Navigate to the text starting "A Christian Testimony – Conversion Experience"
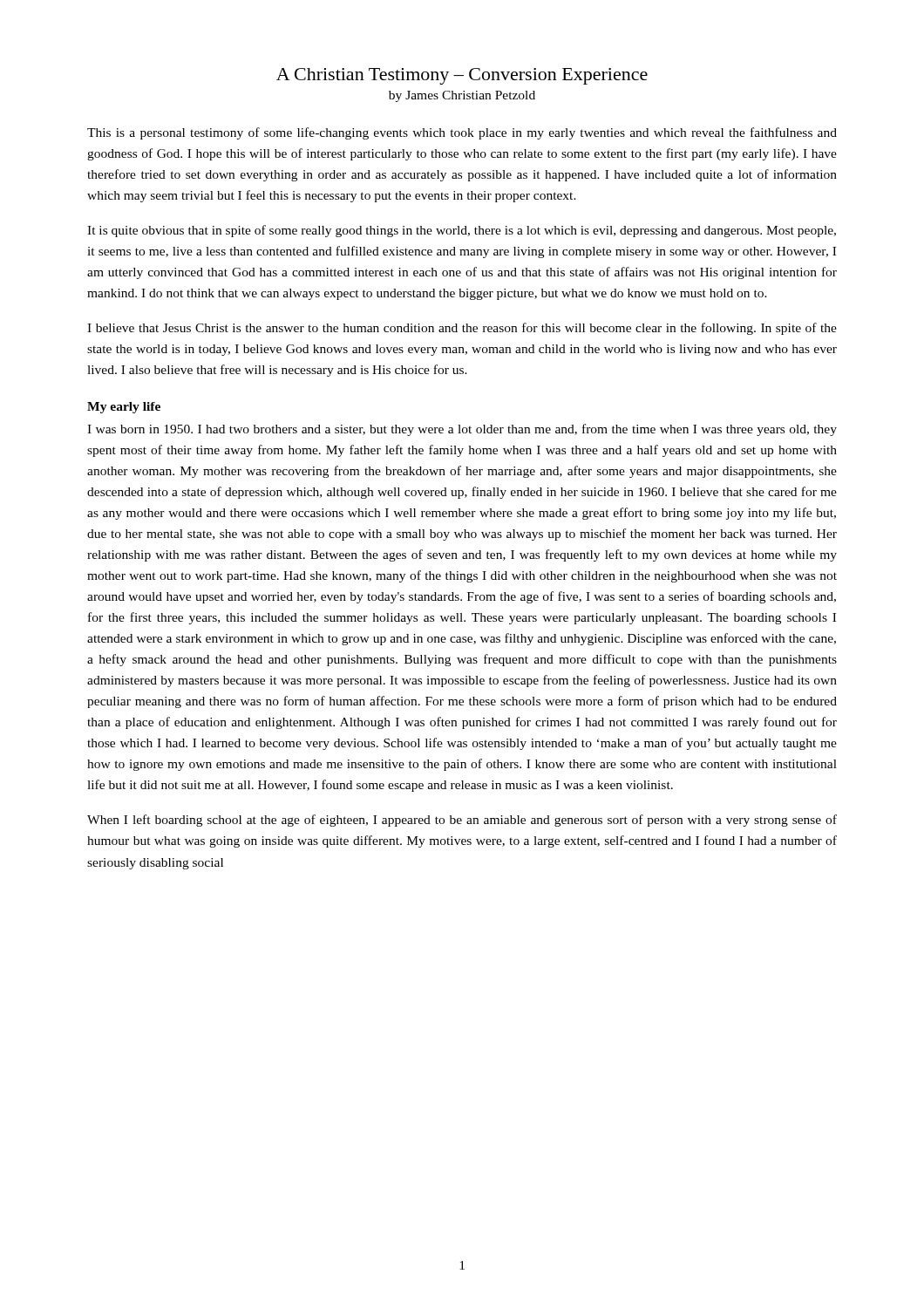Image resolution: width=924 pixels, height=1308 pixels. (462, 83)
